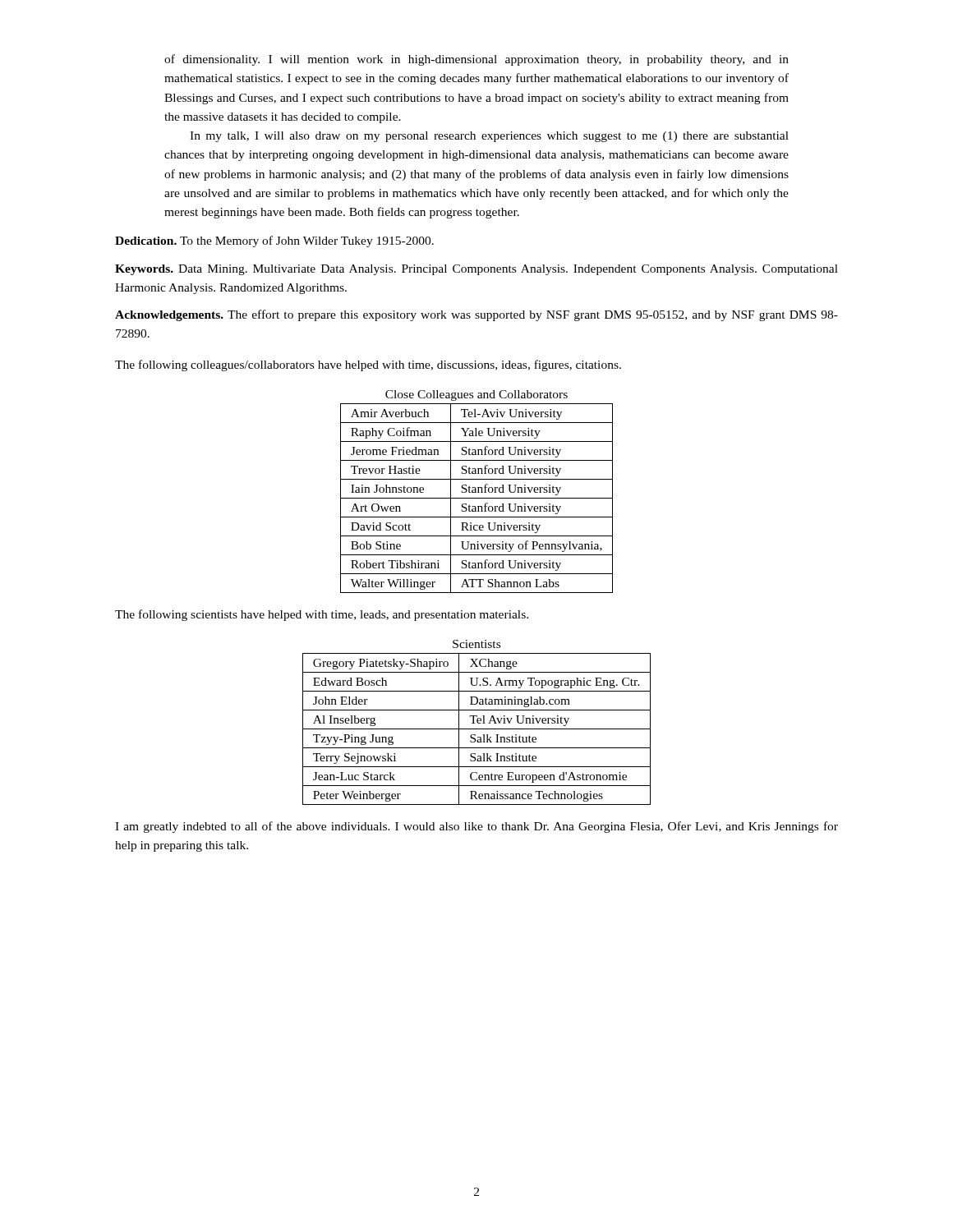Find the text starting "The following scientists have helped"
The image size is (953, 1232).
(476, 614)
